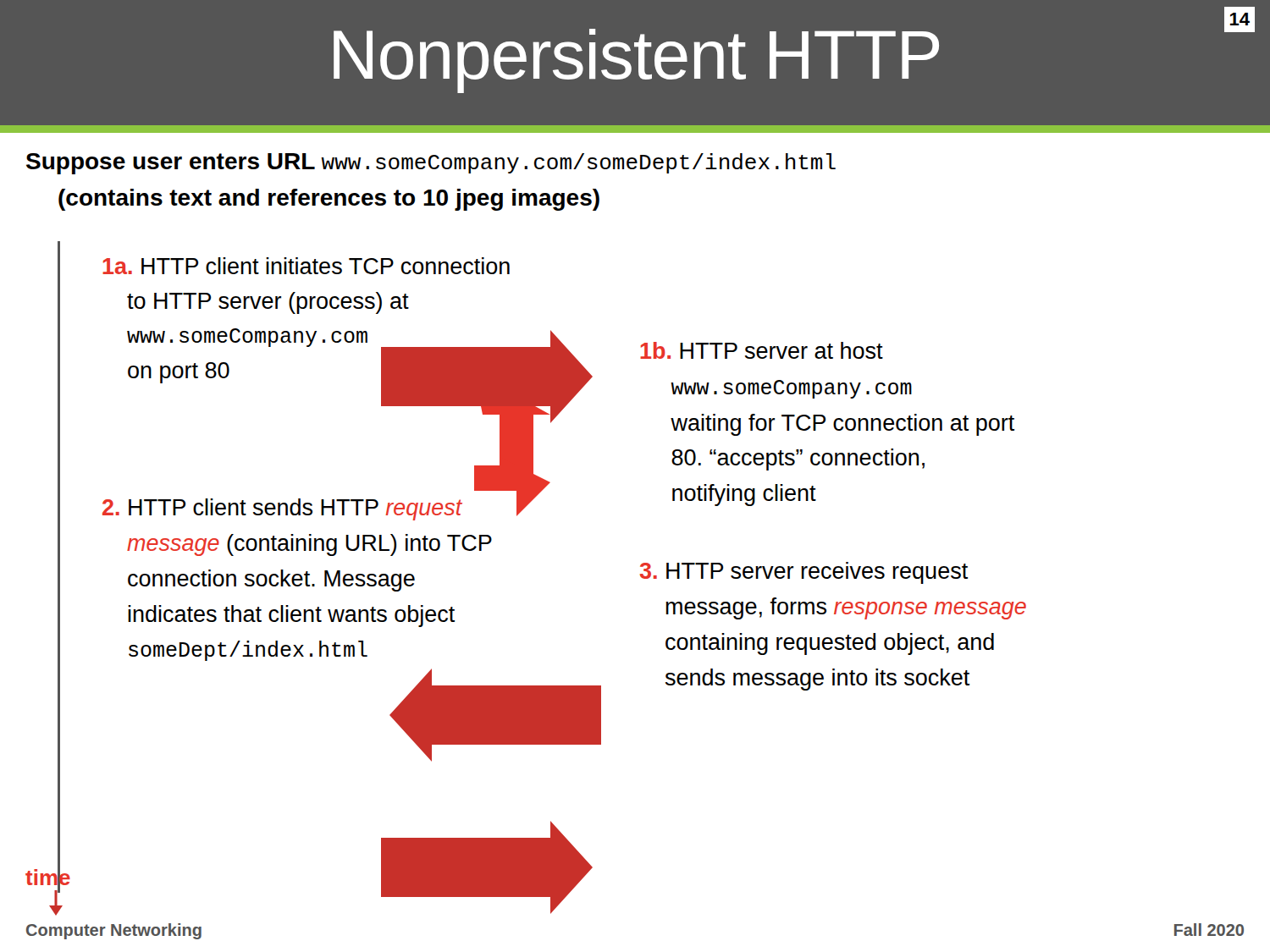Click a flowchart
This screenshot has height=952, width=1270.
(491, 588)
